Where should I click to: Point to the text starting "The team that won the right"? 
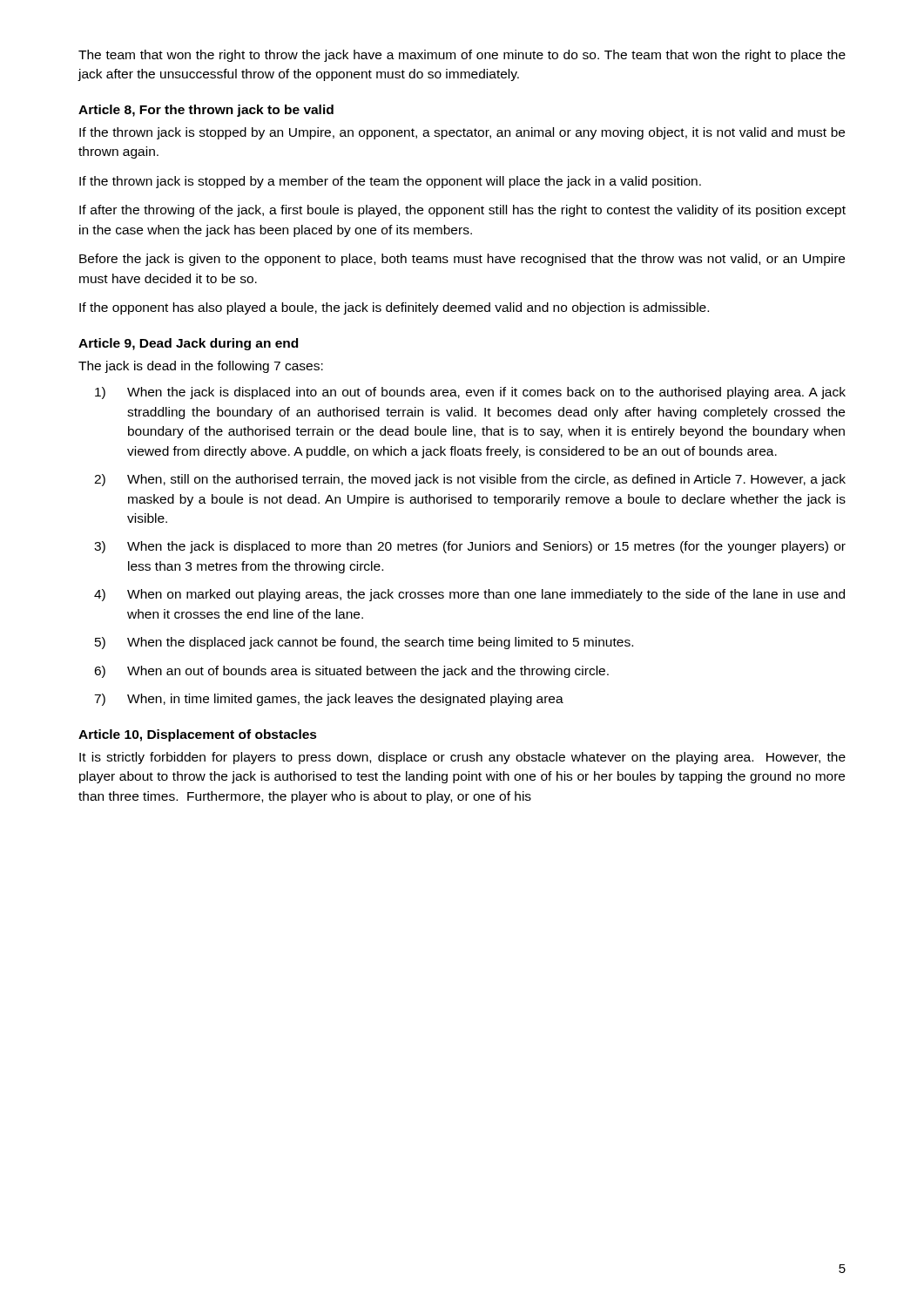tap(462, 64)
